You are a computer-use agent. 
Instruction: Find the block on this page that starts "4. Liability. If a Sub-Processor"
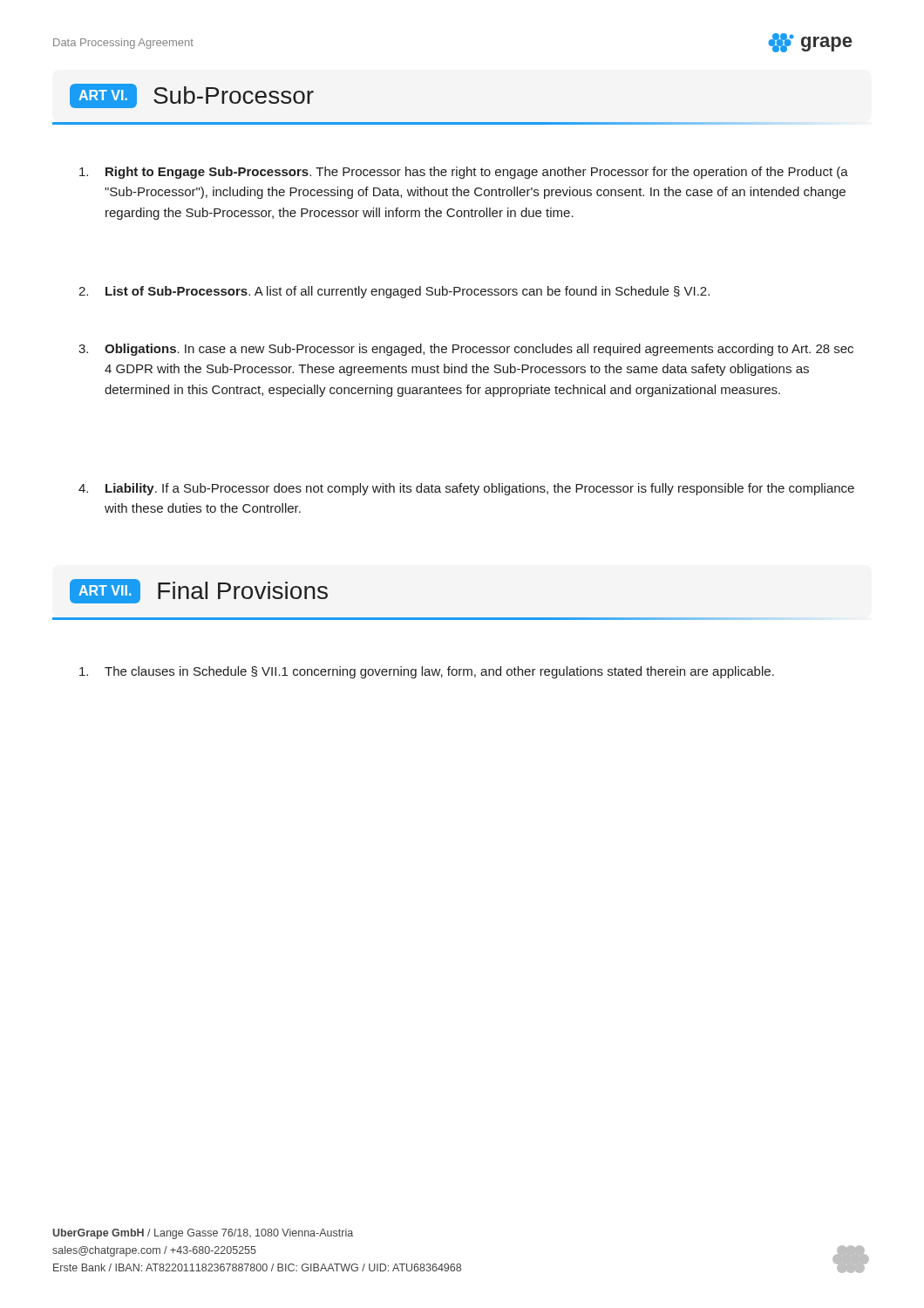(x=471, y=498)
